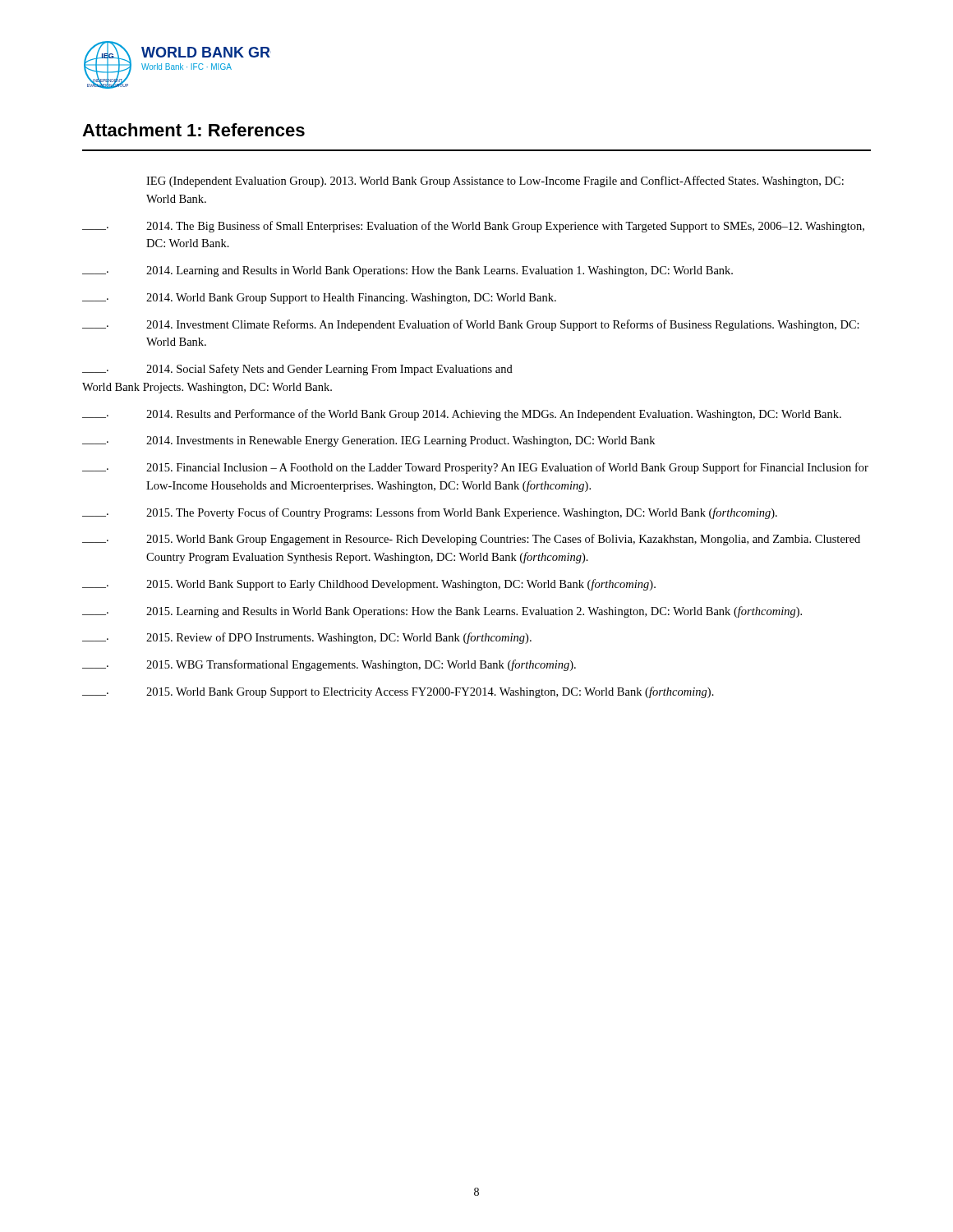Select the list item with the text "____. 2014. Learning and Results in World Bank"
Screen dimensions: 1232x953
(476, 271)
